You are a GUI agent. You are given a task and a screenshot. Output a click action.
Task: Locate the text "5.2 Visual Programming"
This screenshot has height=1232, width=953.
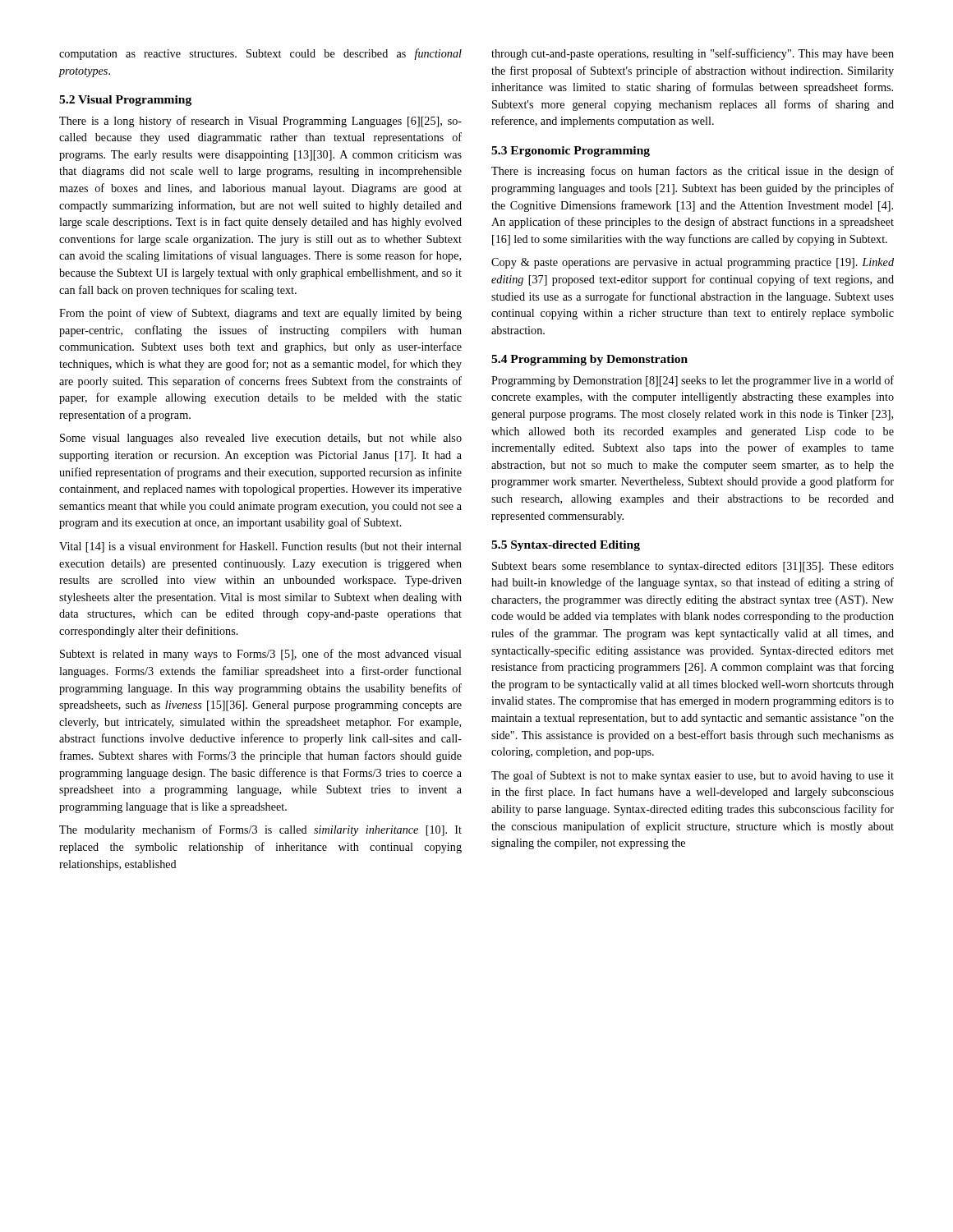(125, 99)
